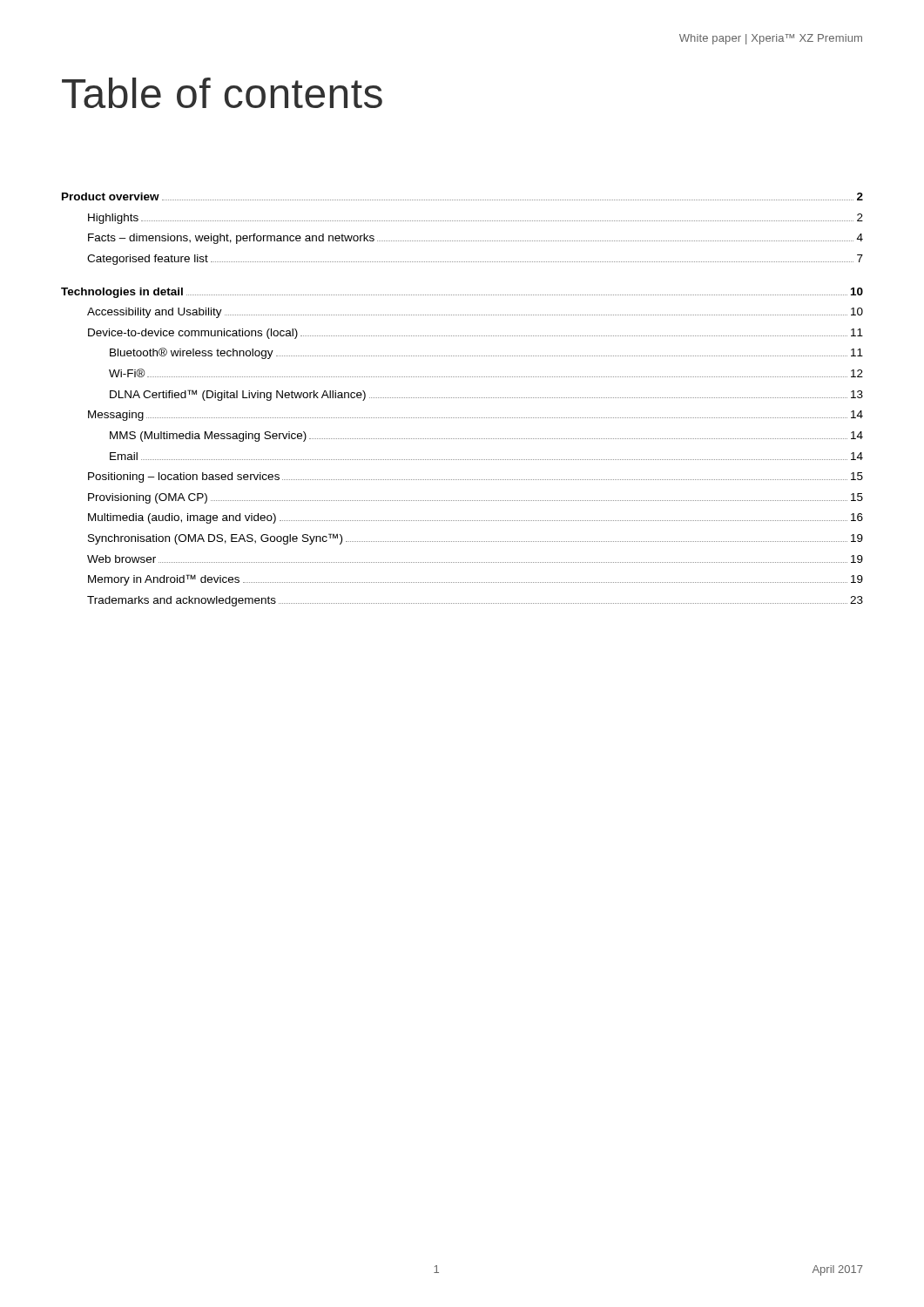
Task: Find the list item with the text "Email 14"
Action: [x=462, y=456]
